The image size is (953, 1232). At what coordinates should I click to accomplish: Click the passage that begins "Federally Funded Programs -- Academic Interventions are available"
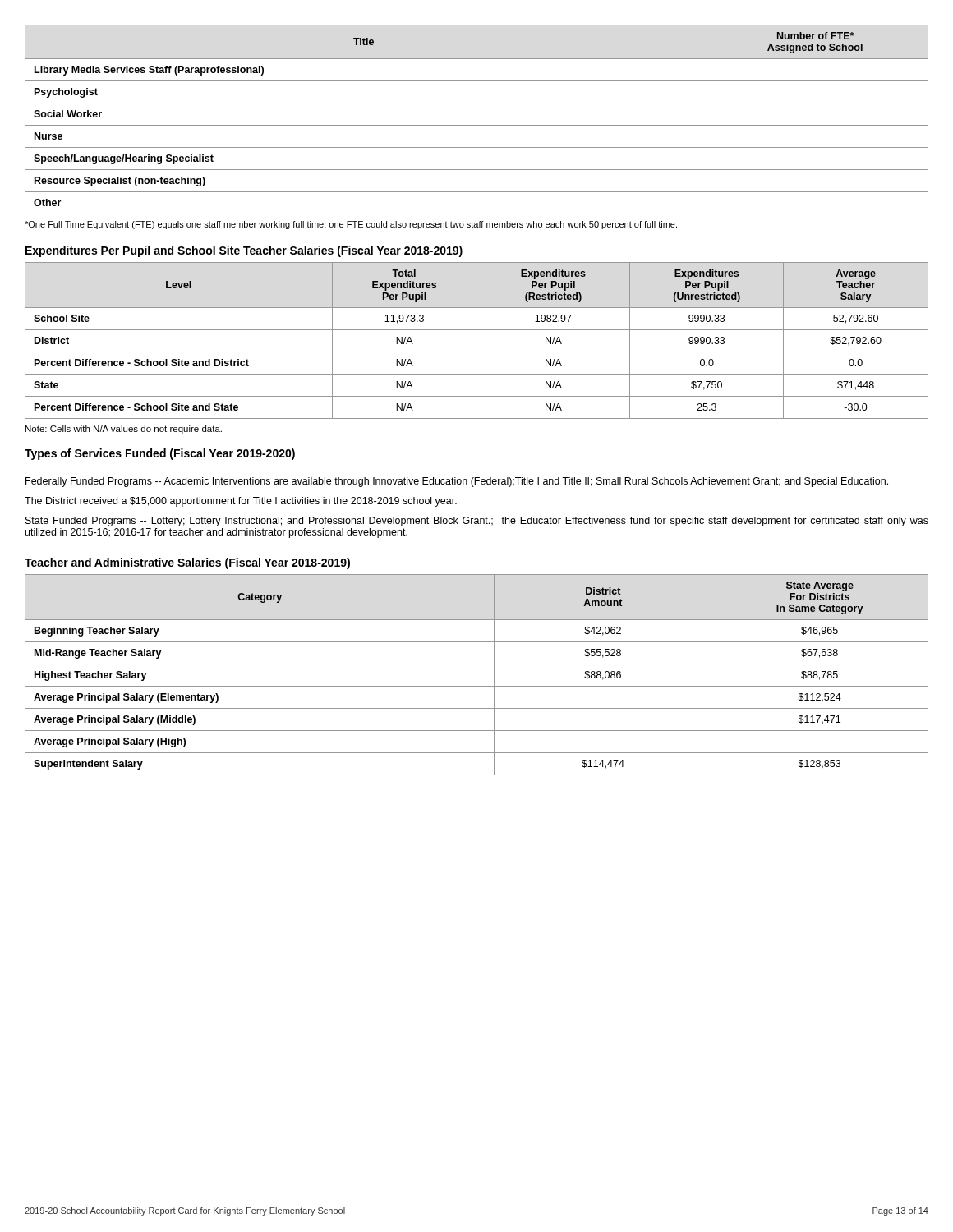pos(457,481)
